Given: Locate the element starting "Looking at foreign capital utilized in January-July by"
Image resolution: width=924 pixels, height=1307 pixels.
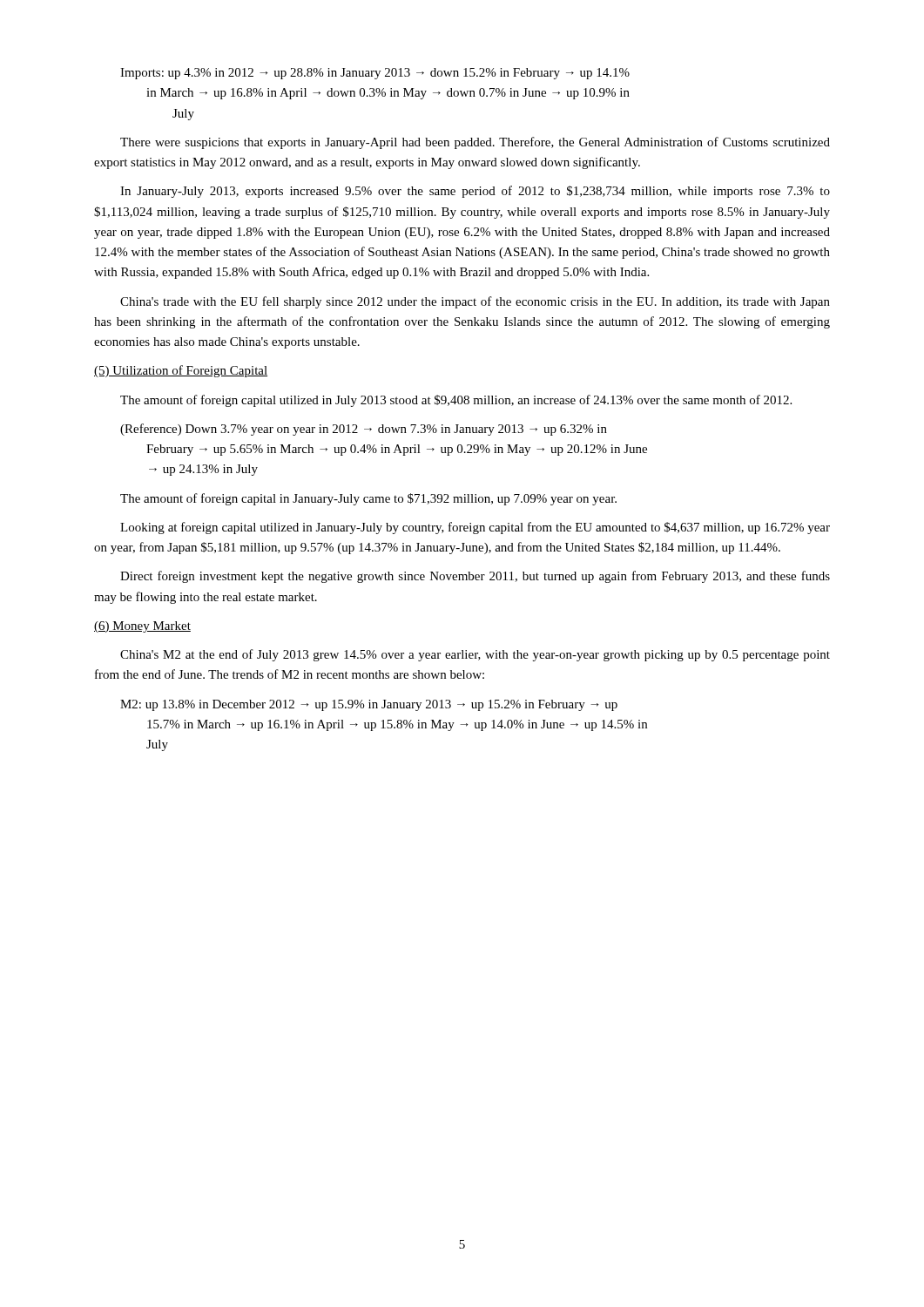Looking at the screenshot, I should tap(462, 538).
